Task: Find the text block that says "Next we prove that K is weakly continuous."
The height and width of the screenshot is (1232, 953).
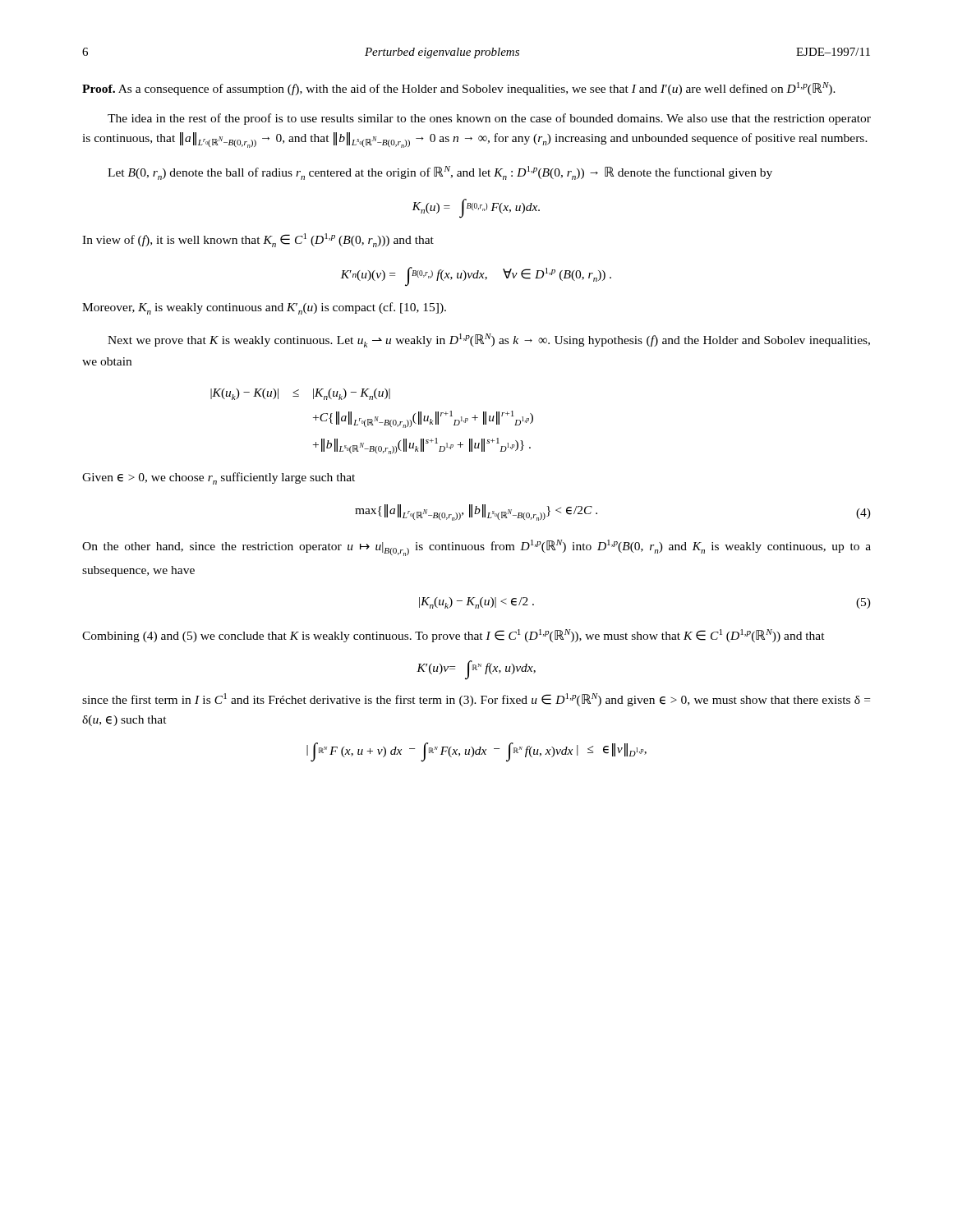Action: [x=476, y=350]
